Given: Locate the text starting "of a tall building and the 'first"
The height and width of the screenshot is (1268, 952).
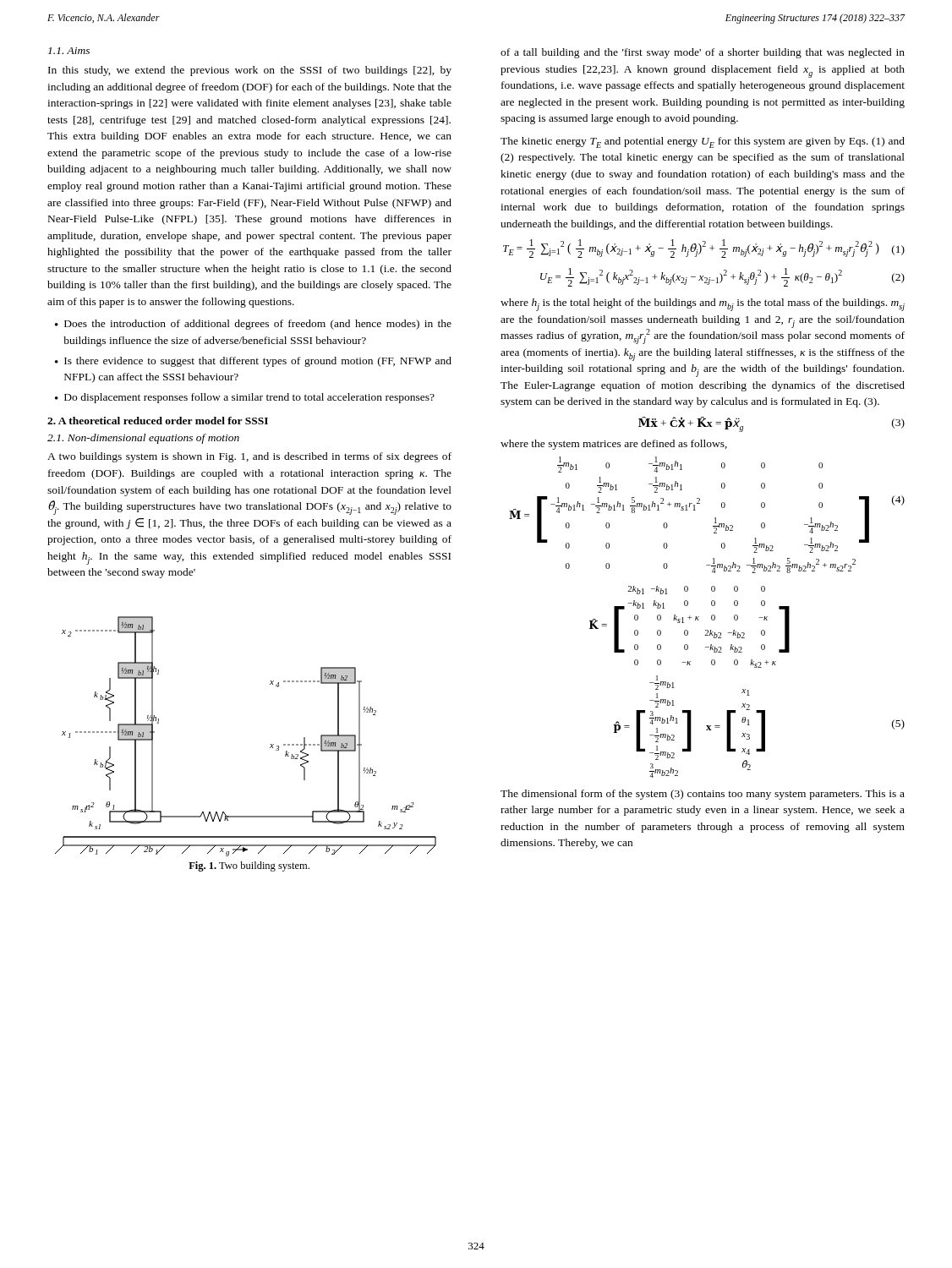Looking at the screenshot, I should coord(703,138).
